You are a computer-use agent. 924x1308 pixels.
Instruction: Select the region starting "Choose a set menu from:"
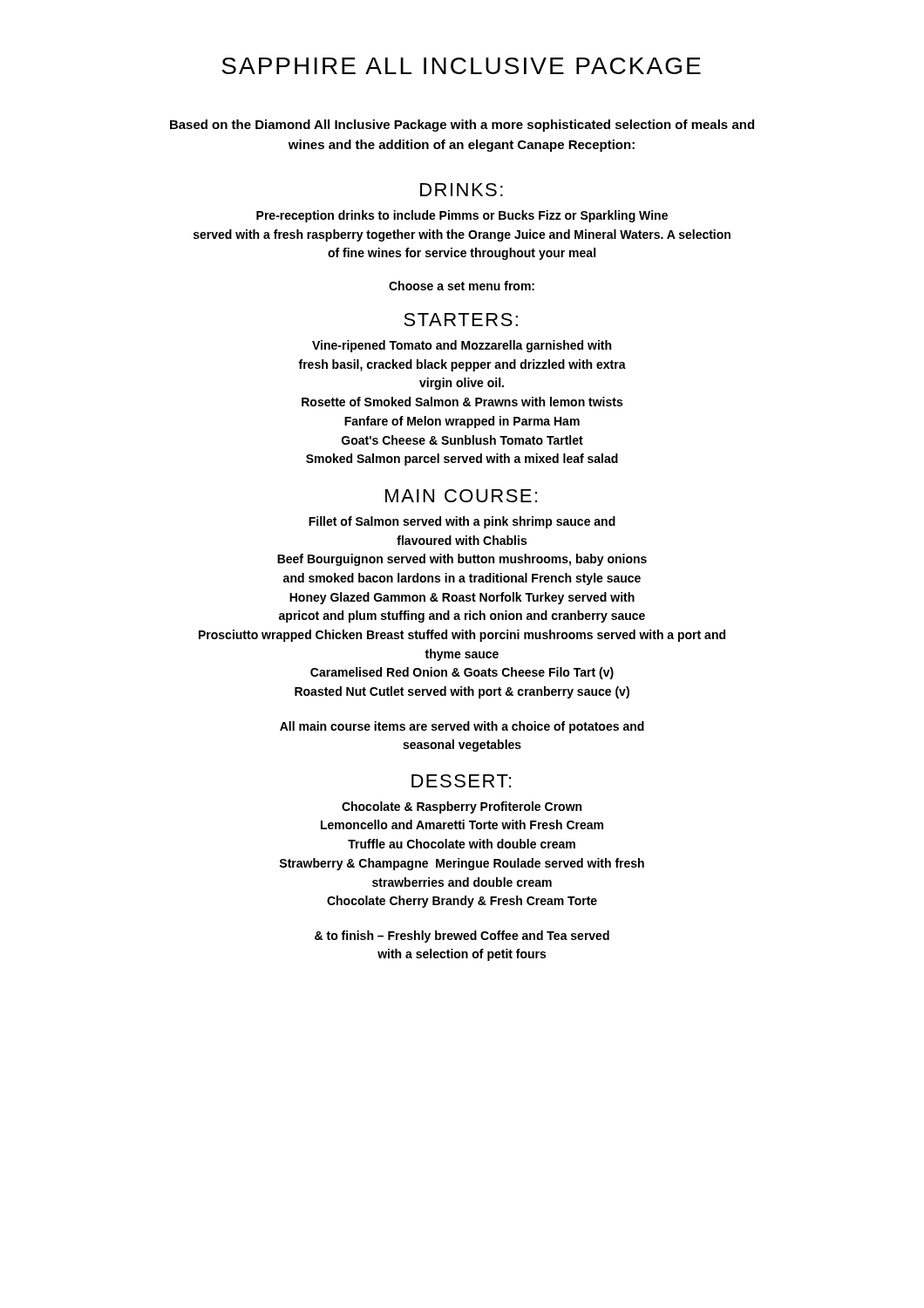[x=462, y=286]
